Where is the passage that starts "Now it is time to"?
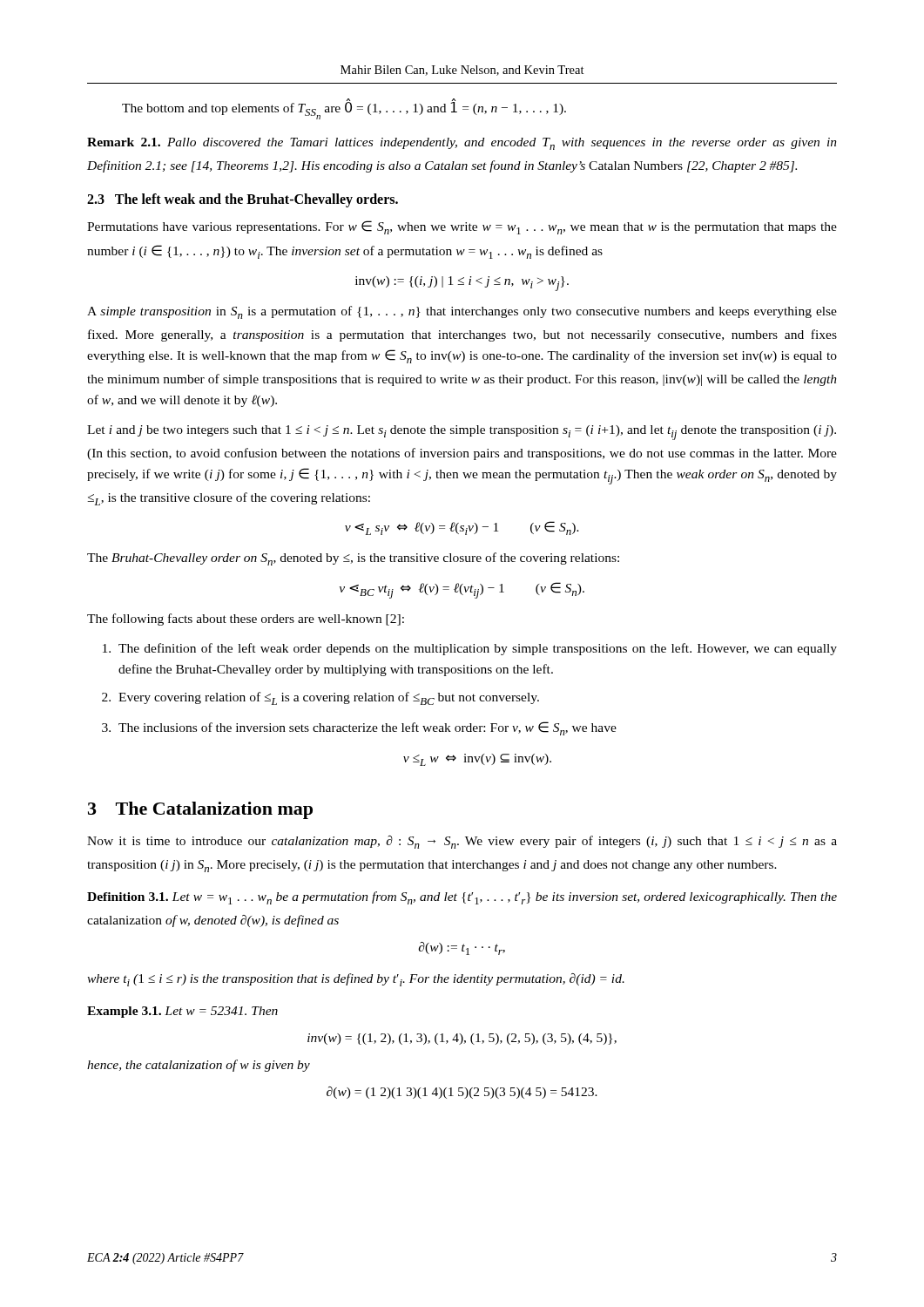This screenshot has width=924, height=1307. coord(462,854)
